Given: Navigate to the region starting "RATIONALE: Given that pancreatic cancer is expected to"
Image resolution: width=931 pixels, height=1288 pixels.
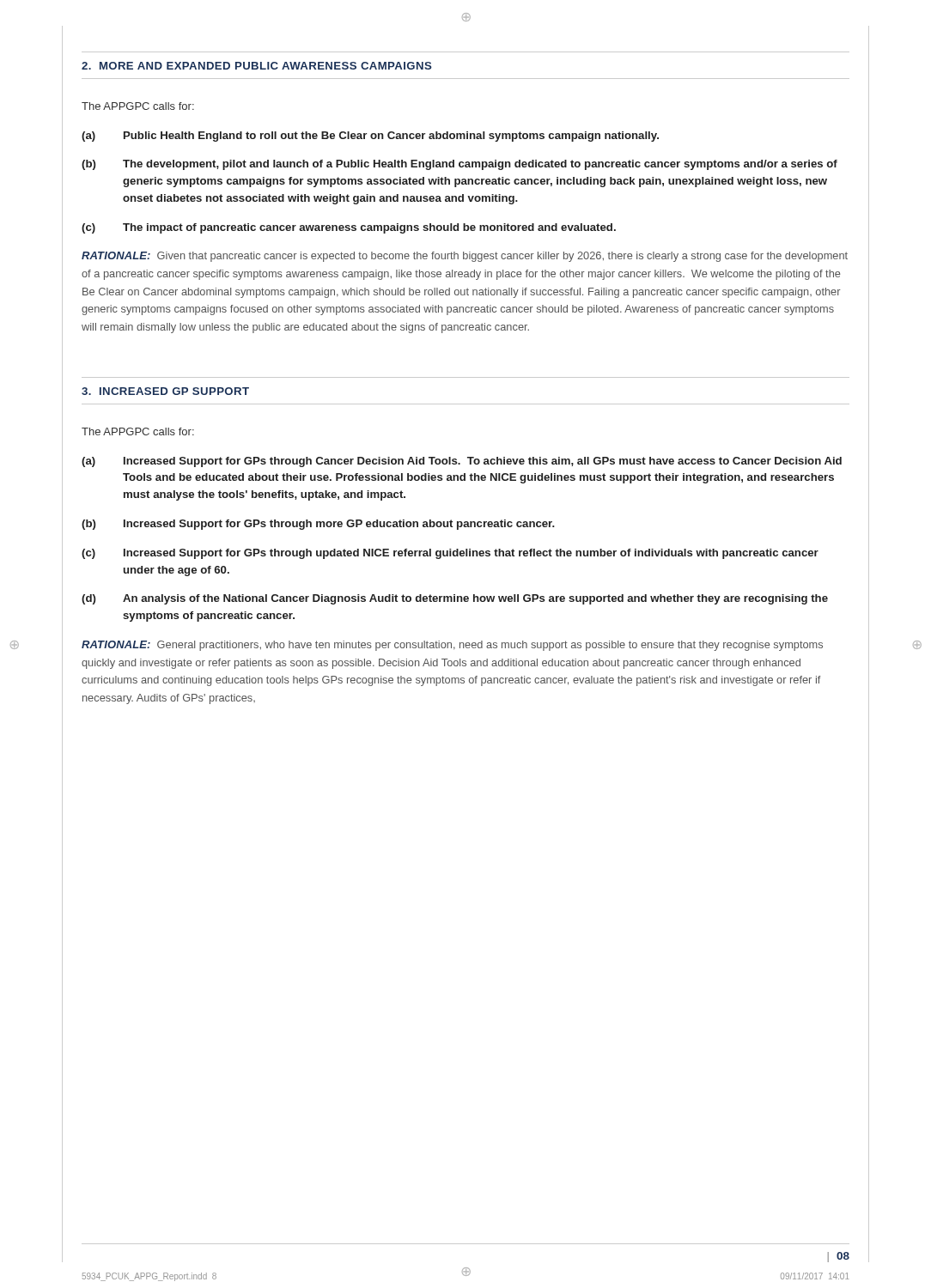Looking at the screenshot, I should [x=465, y=291].
